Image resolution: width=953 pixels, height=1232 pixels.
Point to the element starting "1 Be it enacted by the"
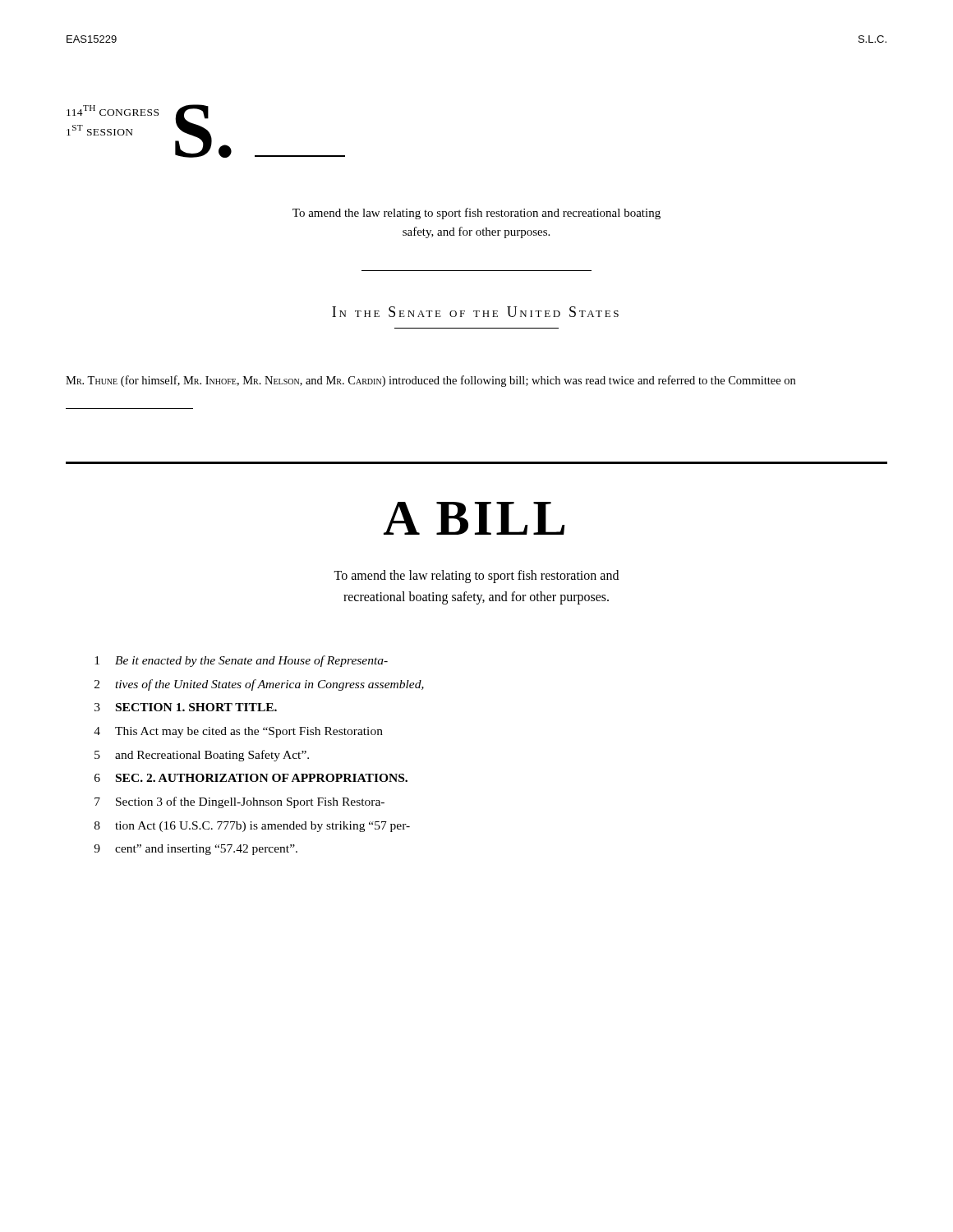(241, 661)
